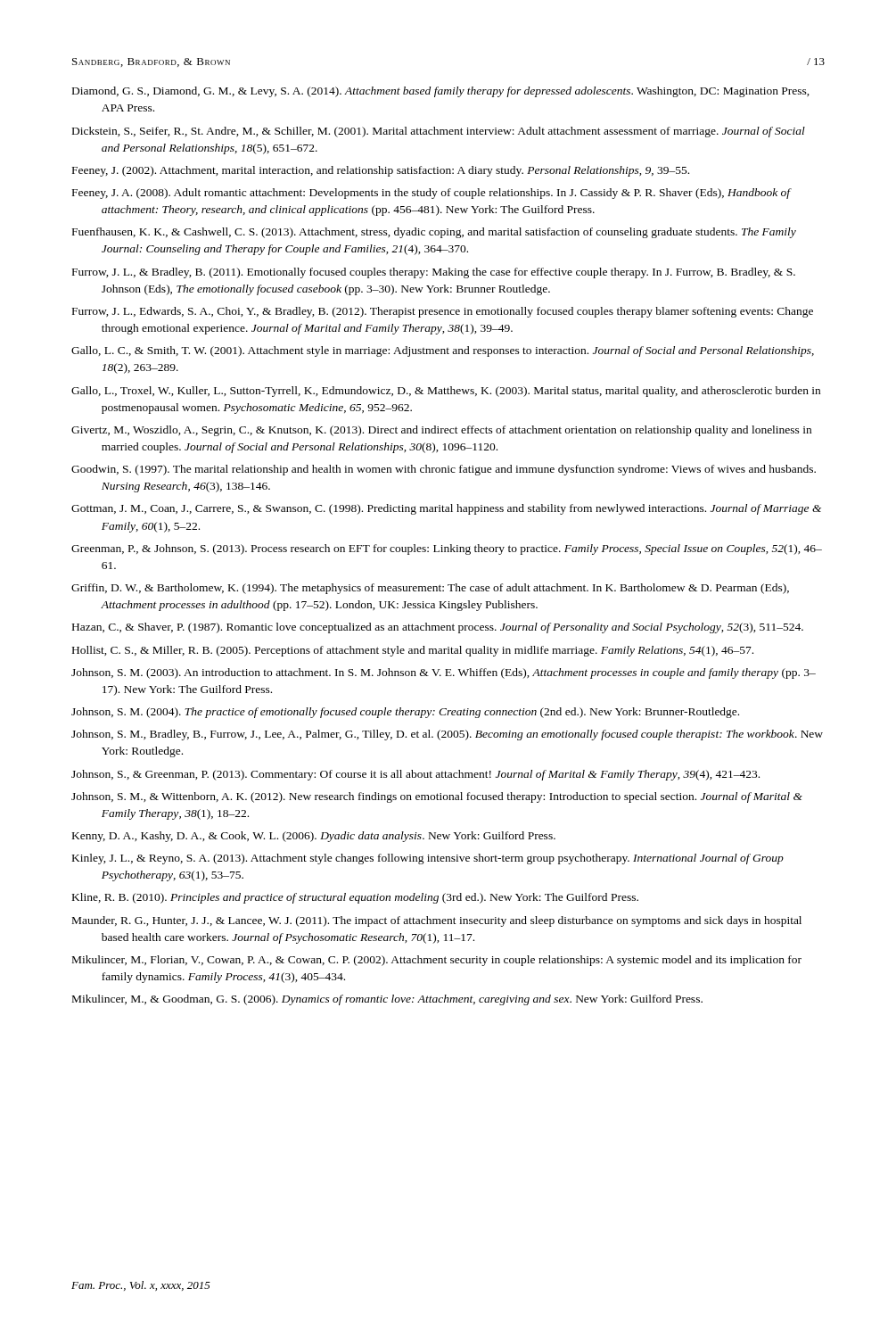Image resolution: width=896 pixels, height=1338 pixels.
Task: Locate the block of text that opens with "Feeney, J. A. (2008). Adult romantic attachment: Developments"
Action: (431, 201)
